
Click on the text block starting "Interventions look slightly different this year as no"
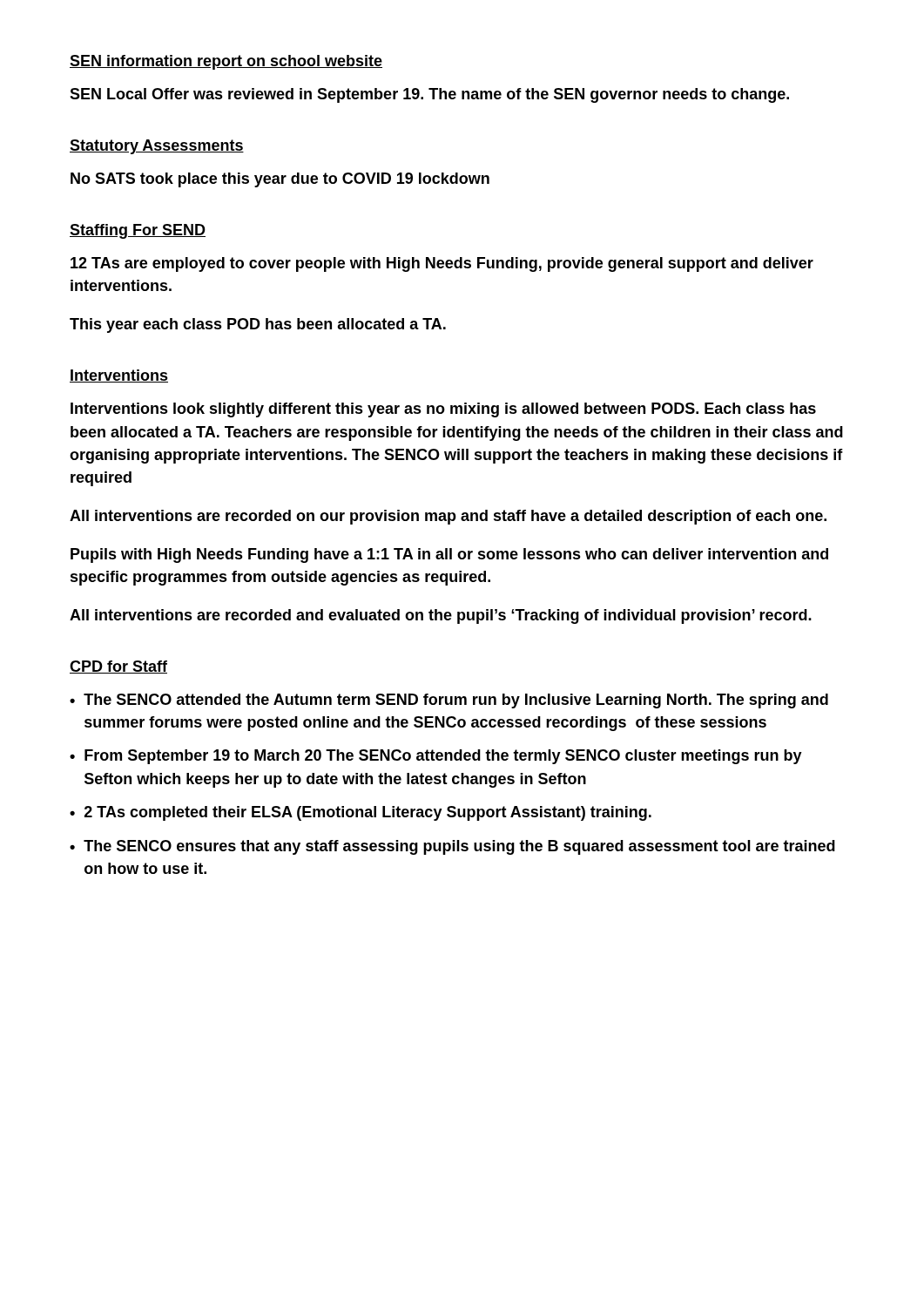(x=457, y=443)
